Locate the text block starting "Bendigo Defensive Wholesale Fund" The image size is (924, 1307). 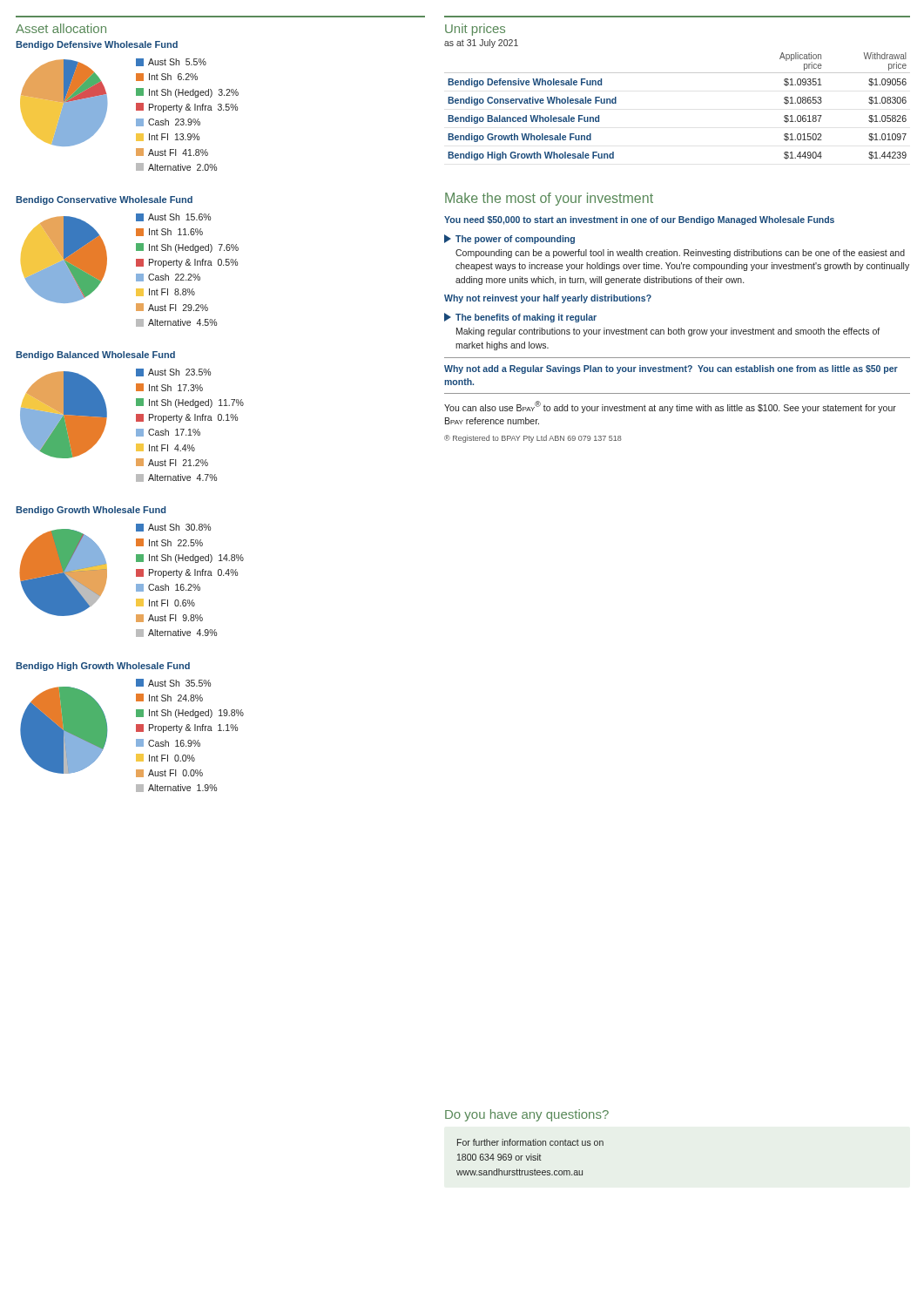97,44
